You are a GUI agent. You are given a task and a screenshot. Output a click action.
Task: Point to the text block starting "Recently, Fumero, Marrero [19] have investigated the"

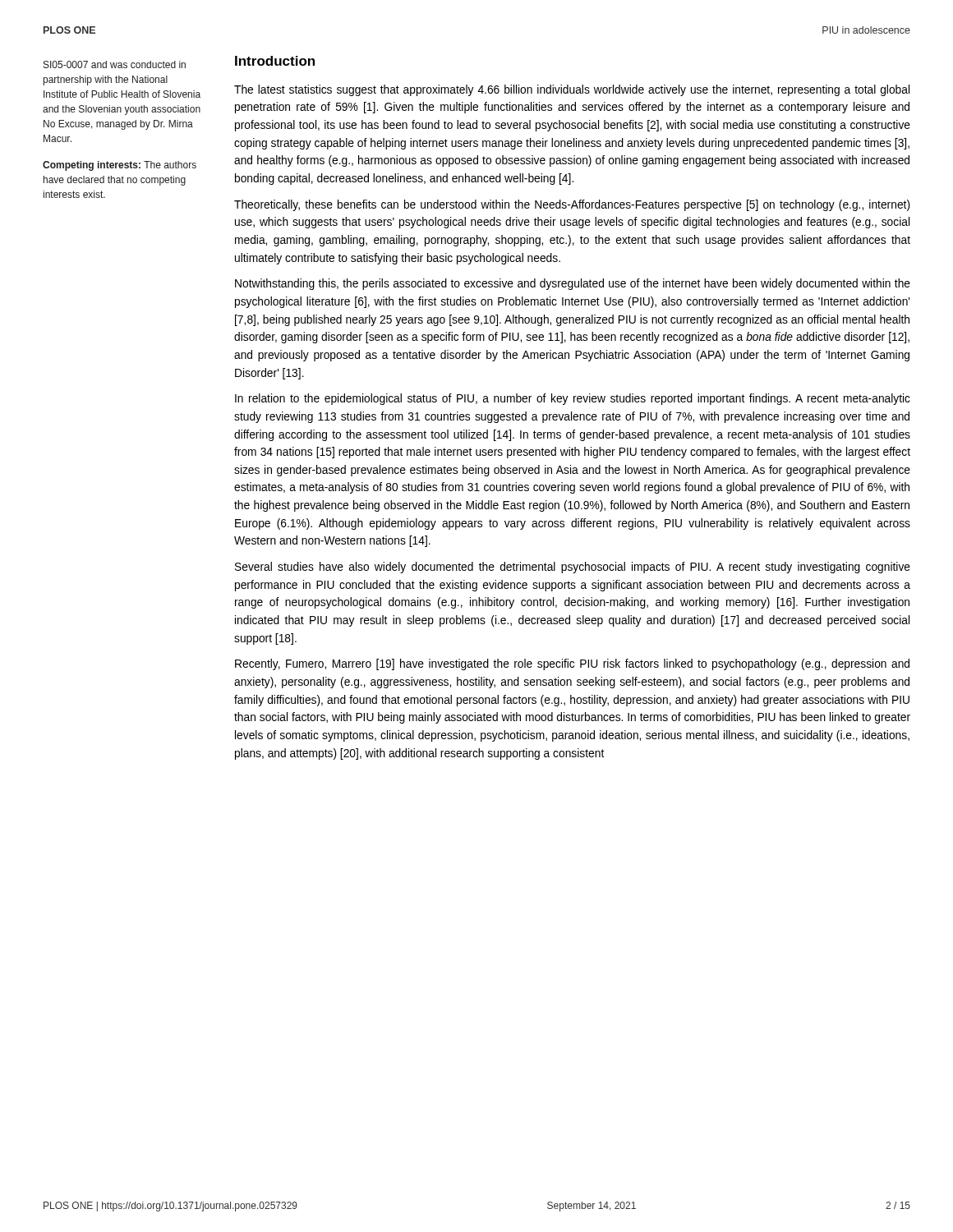coord(572,709)
